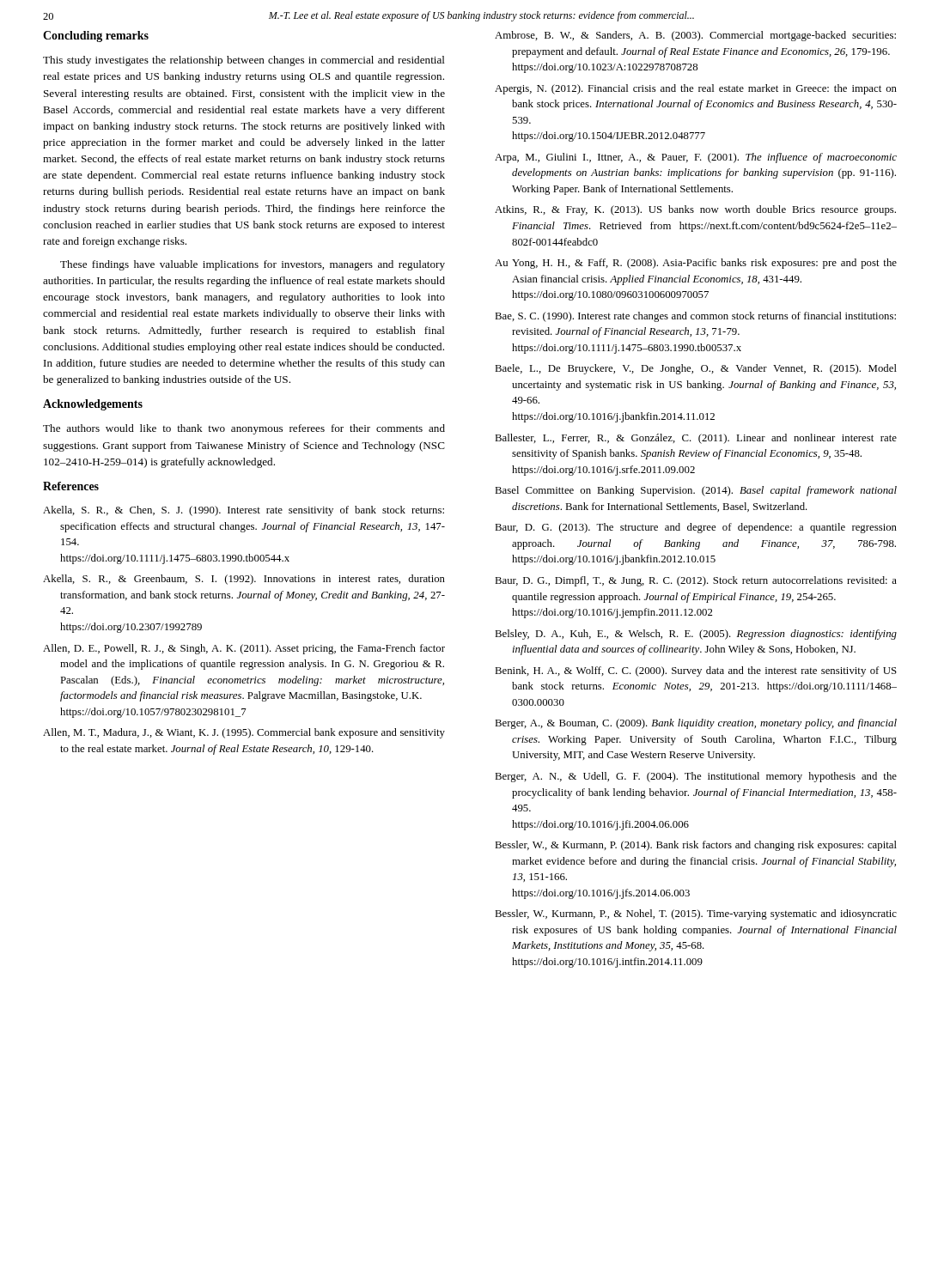Screen dimensions: 1288x944
Task: Locate the region starting "Benink, H. A., & Wolff,"
Action: [696, 686]
